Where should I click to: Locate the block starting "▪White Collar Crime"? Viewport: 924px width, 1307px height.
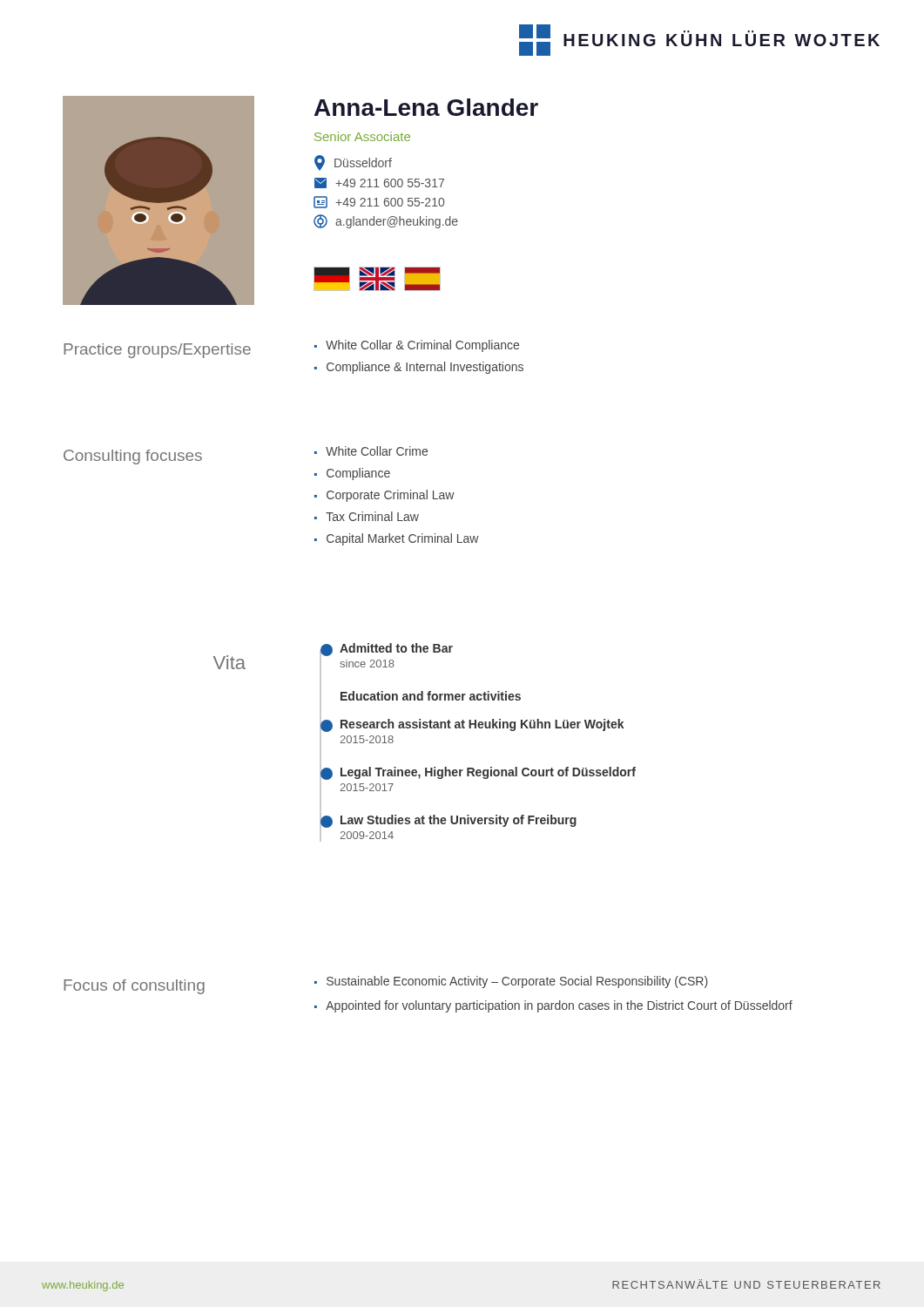pyautogui.click(x=371, y=451)
